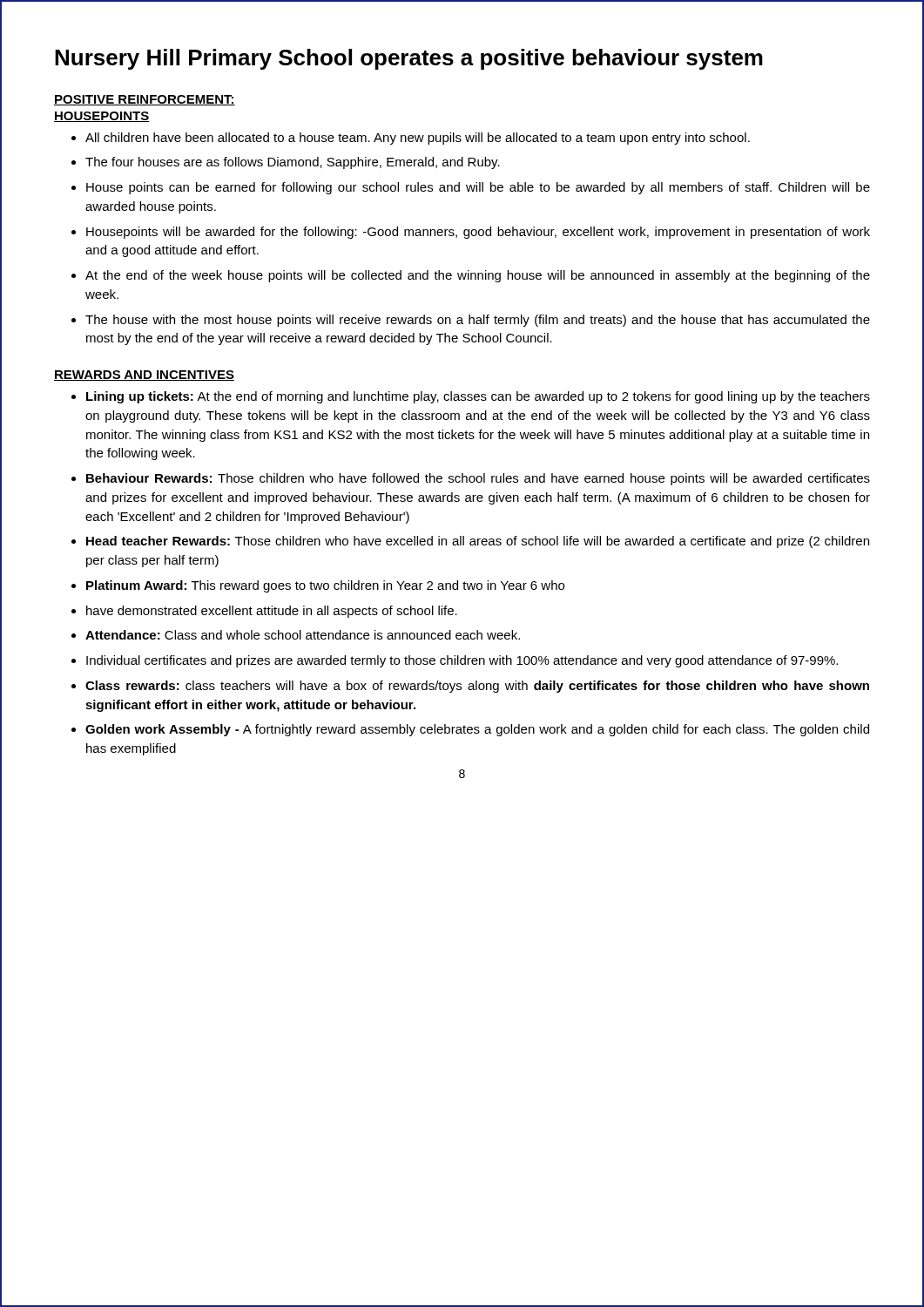Find the text starting "The four houses are"
This screenshot has height=1307, width=924.
tap(293, 162)
